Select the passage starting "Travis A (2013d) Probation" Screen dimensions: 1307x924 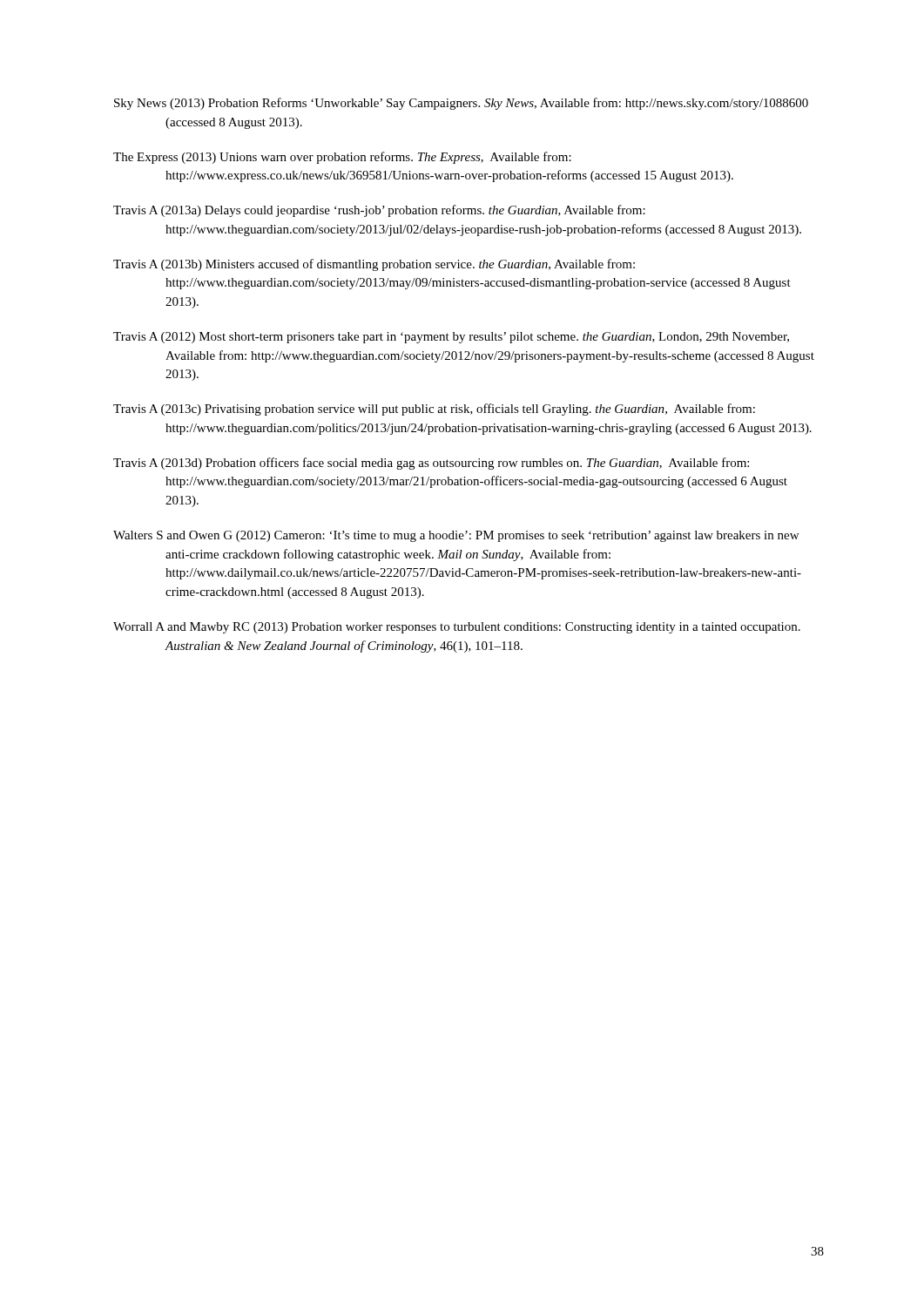[450, 481]
